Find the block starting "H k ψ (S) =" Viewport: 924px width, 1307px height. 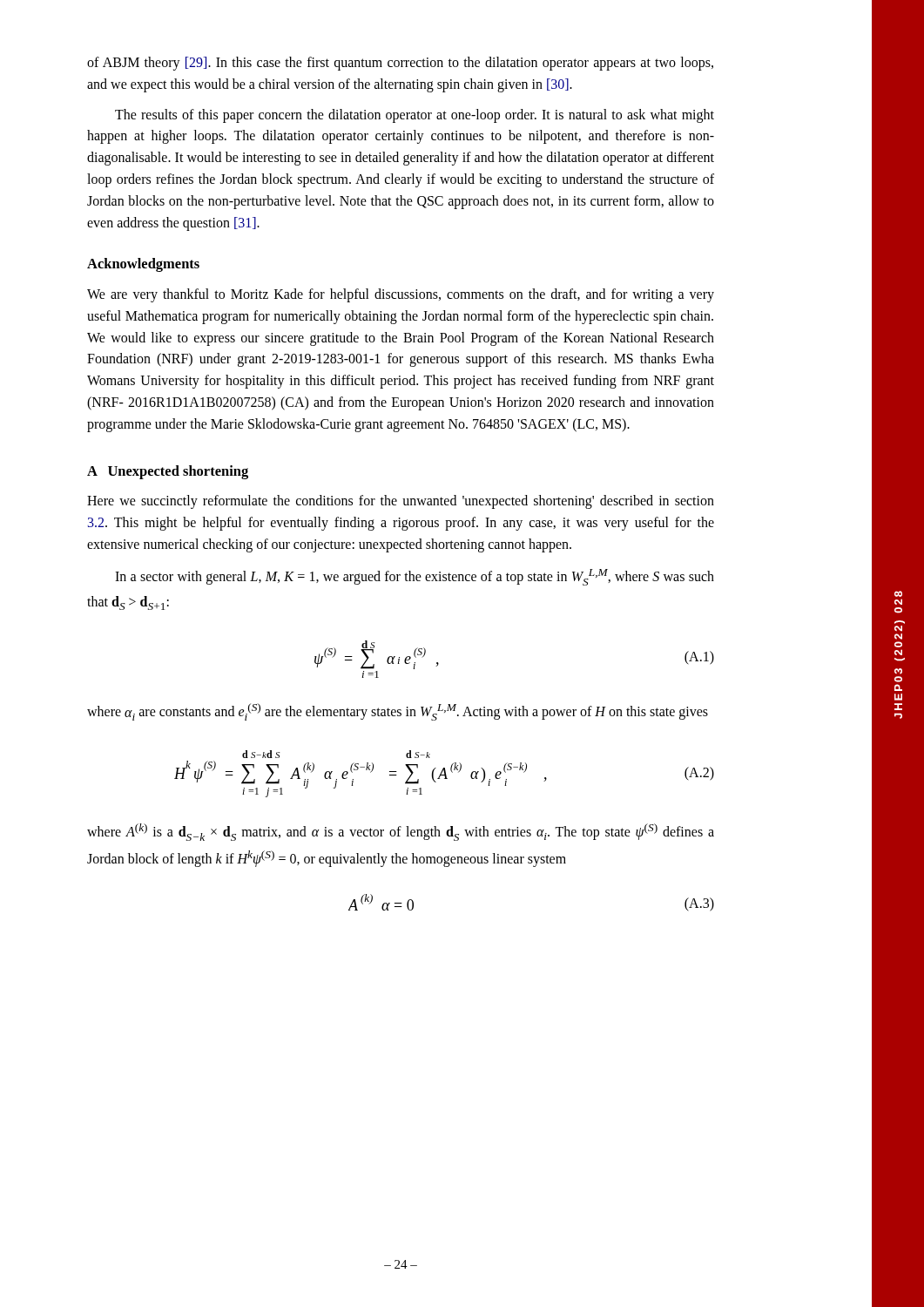pos(444,773)
